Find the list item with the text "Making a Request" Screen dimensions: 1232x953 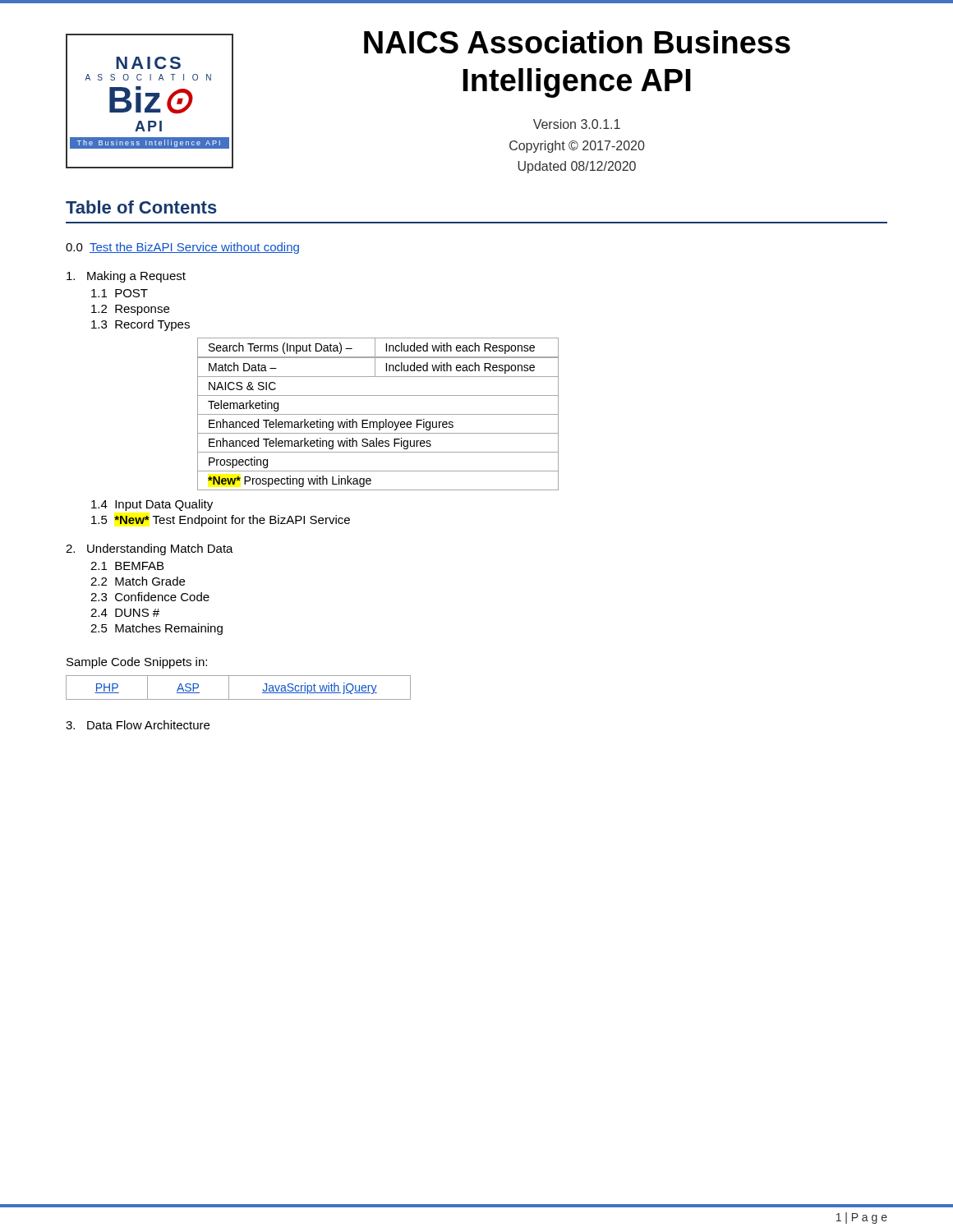tap(126, 276)
